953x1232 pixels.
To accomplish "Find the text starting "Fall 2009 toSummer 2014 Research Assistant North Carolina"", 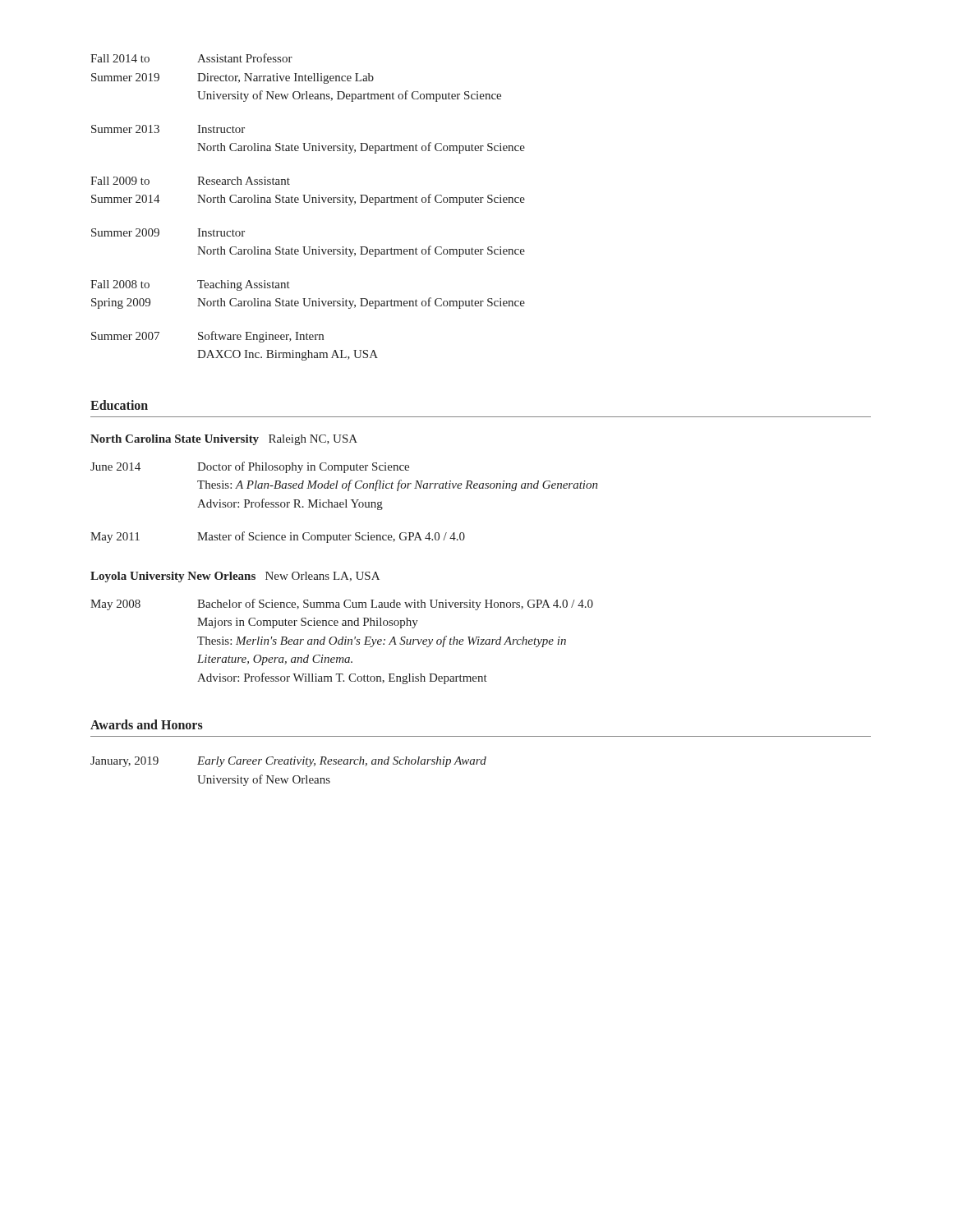I will (x=308, y=190).
